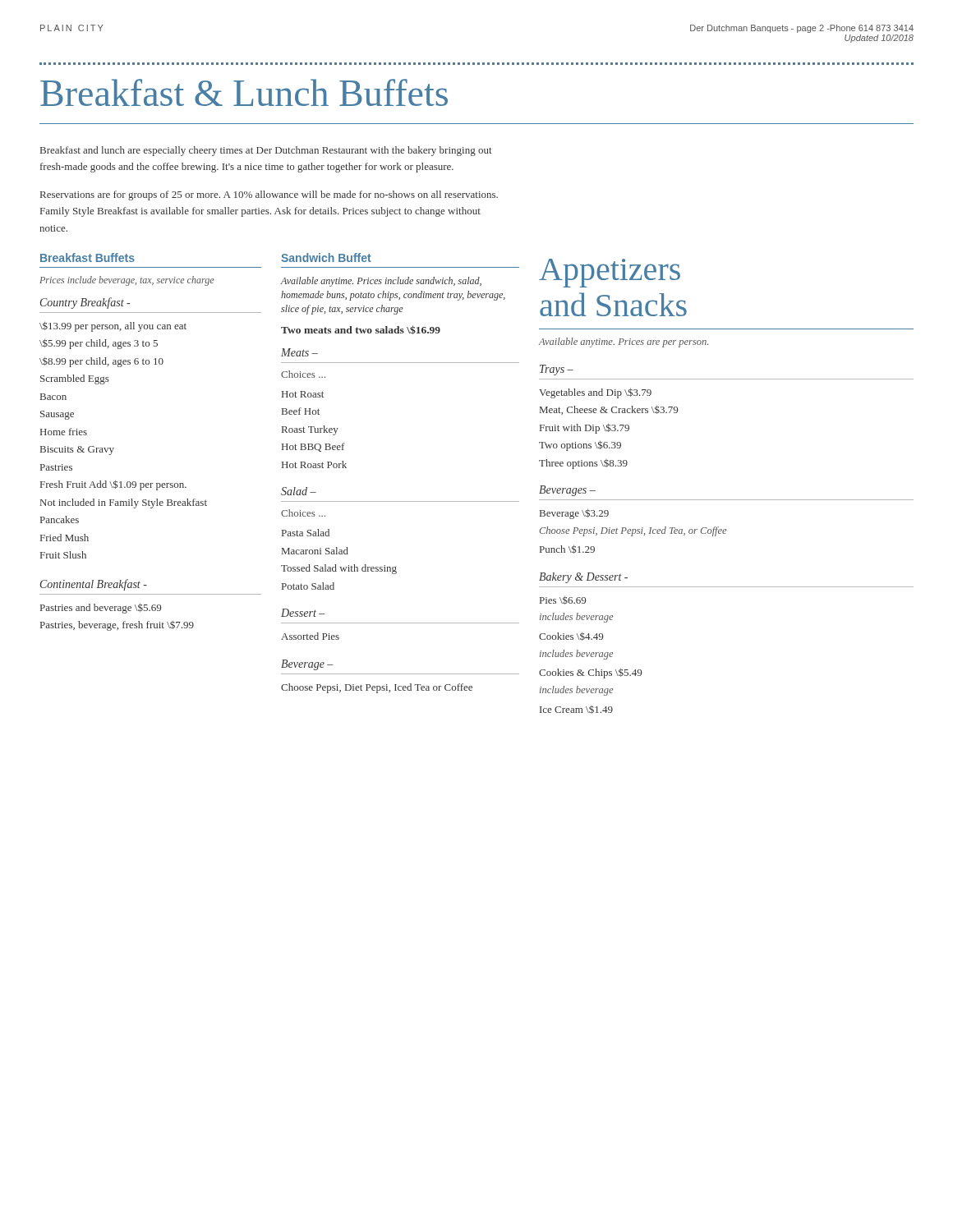Locate the text block starting "Breakfast Buffets"

click(87, 258)
